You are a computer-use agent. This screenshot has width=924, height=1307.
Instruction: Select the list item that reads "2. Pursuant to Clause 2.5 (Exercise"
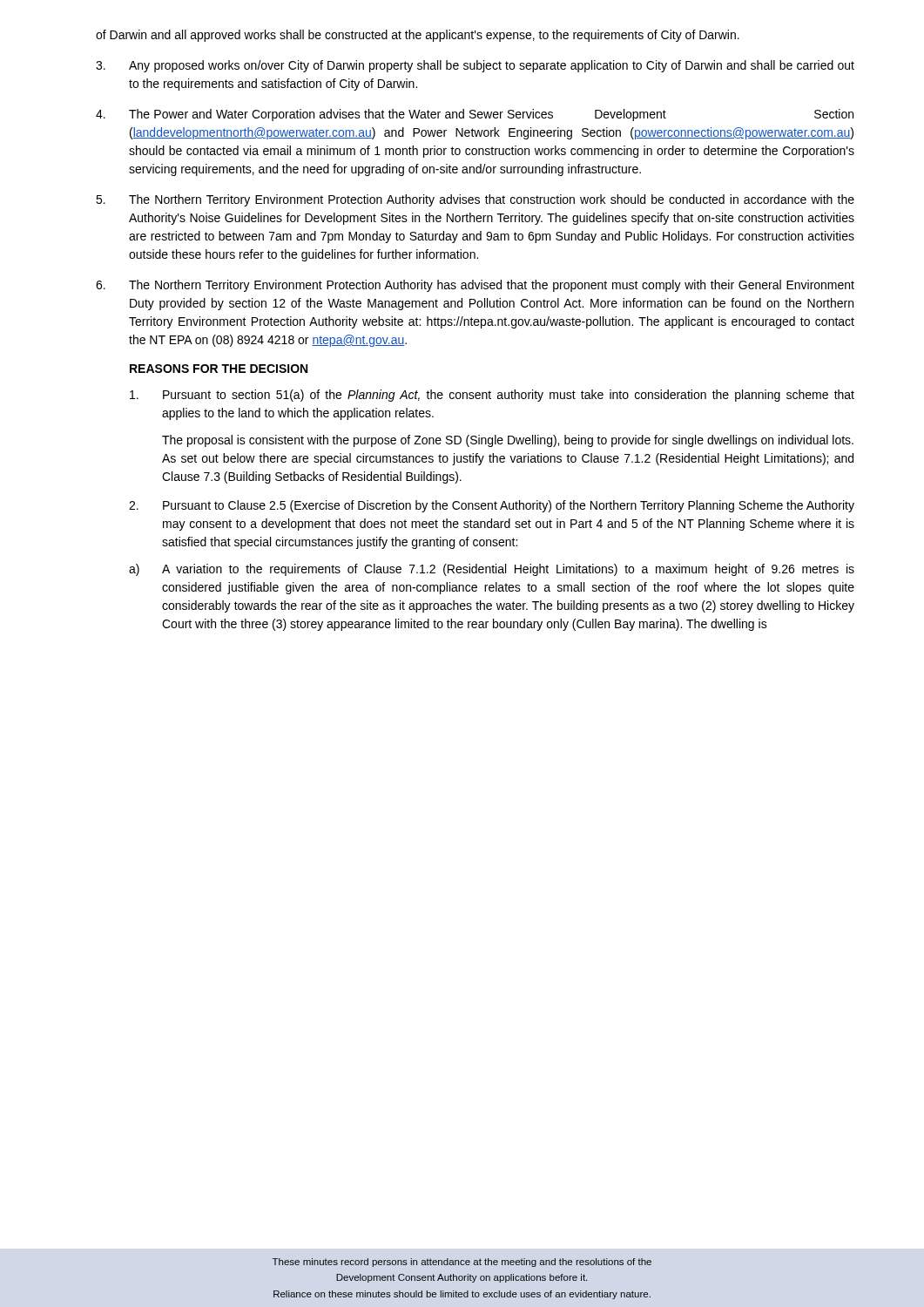pyautogui.click(x=492, y=524)
